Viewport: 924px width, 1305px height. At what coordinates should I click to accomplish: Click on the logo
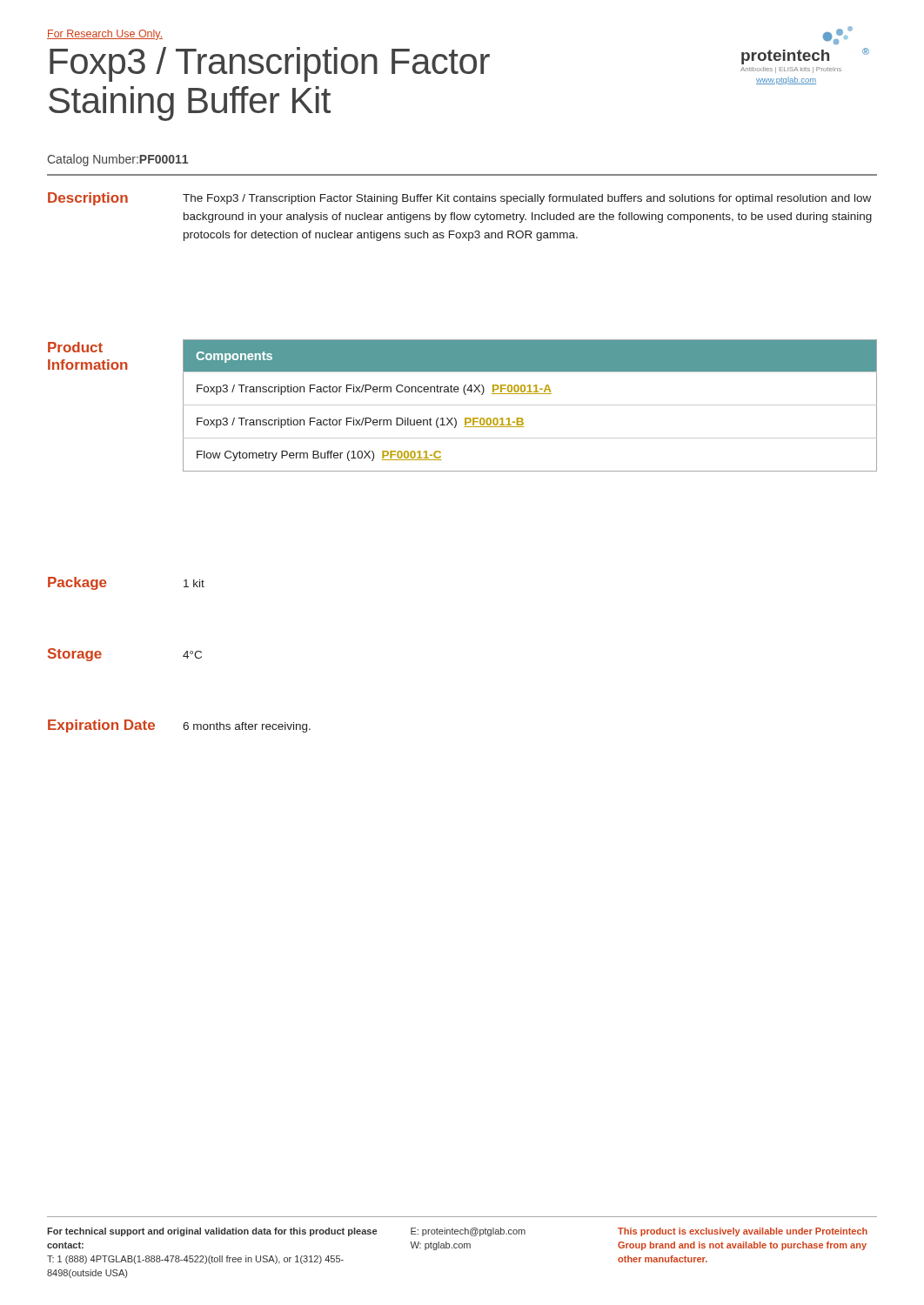pyautogui.click(x=807, y=56)
